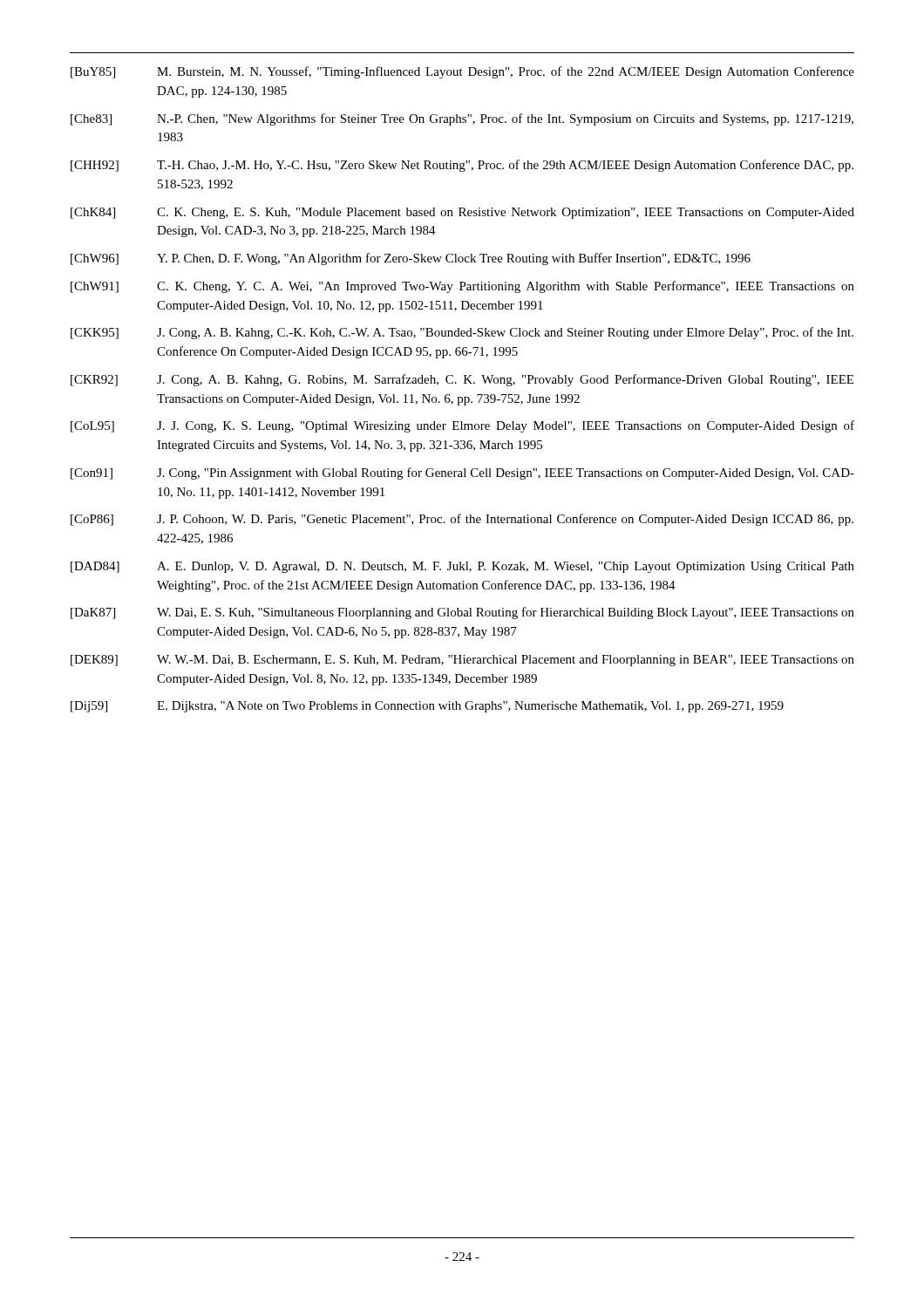Locate the list item that reads "[DaK87] W. Dai, E. S. Kuh, "Simultaneous"
Screen dimensions: 1308x924
(462, 623)
